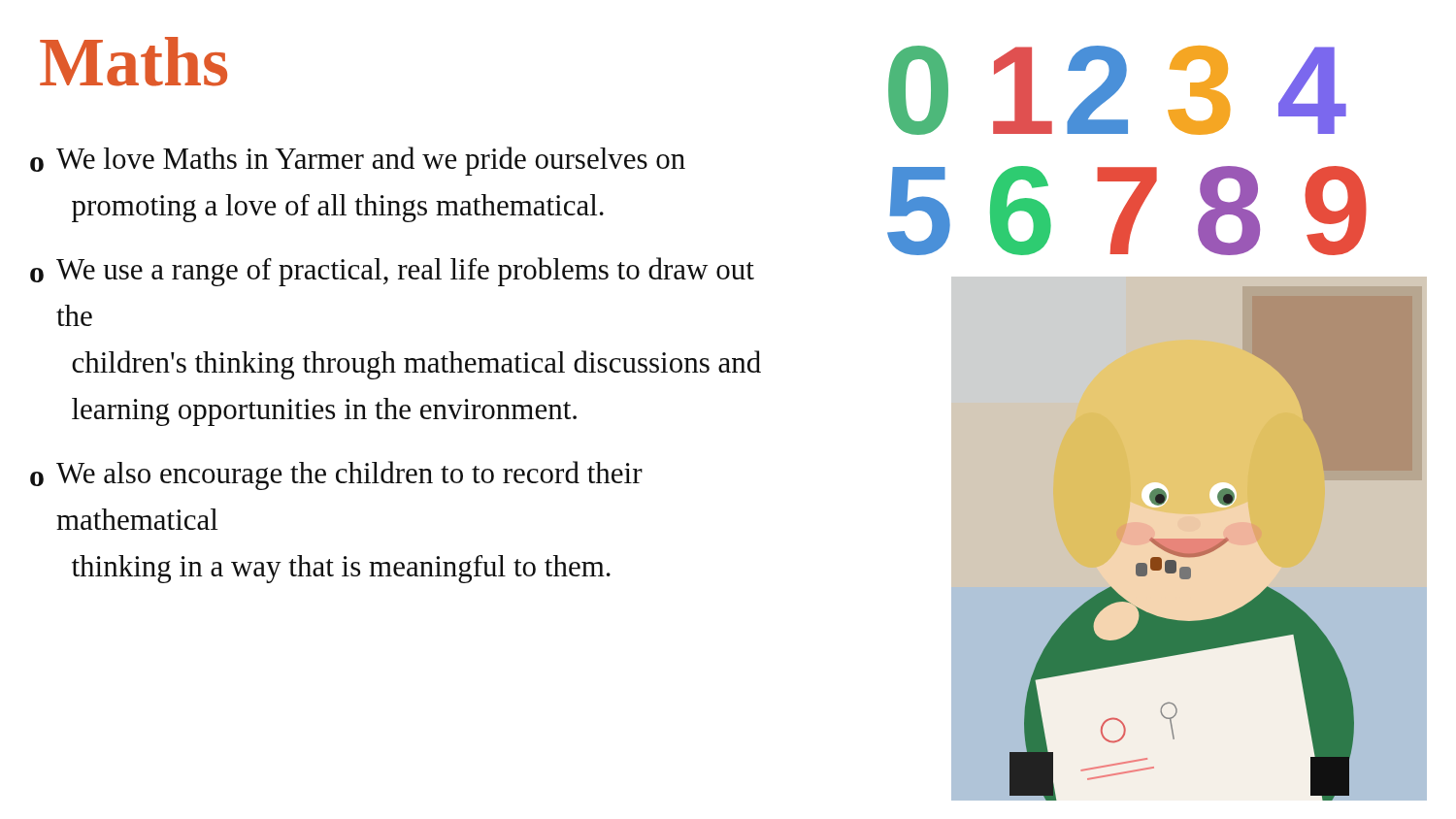Click on the photo
This screenshot has width=1456, height=819.
[1189, 539]
